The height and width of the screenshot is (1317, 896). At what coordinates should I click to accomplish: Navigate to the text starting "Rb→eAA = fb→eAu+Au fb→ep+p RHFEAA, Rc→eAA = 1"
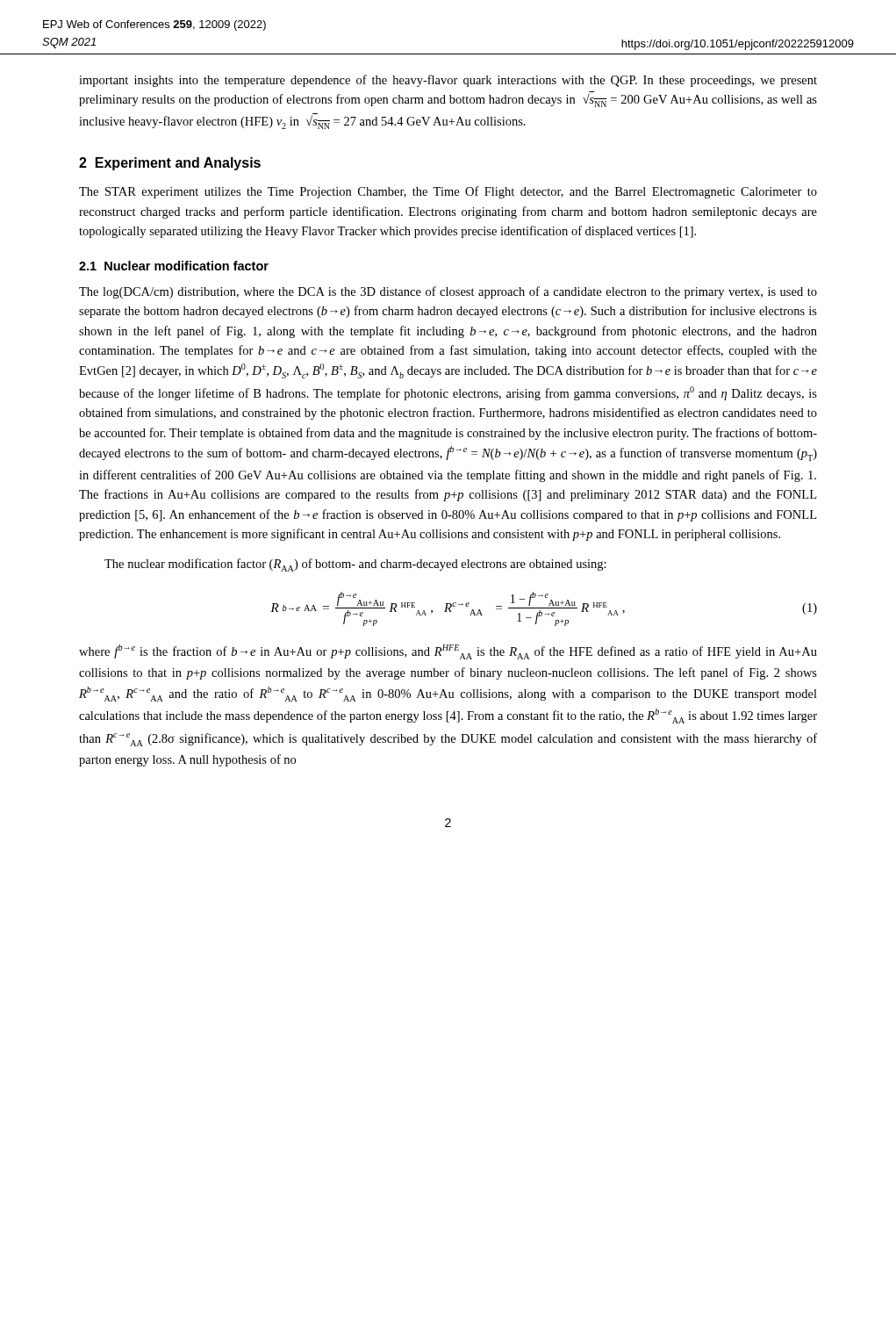pyautogui.click(x=544, y=608)
